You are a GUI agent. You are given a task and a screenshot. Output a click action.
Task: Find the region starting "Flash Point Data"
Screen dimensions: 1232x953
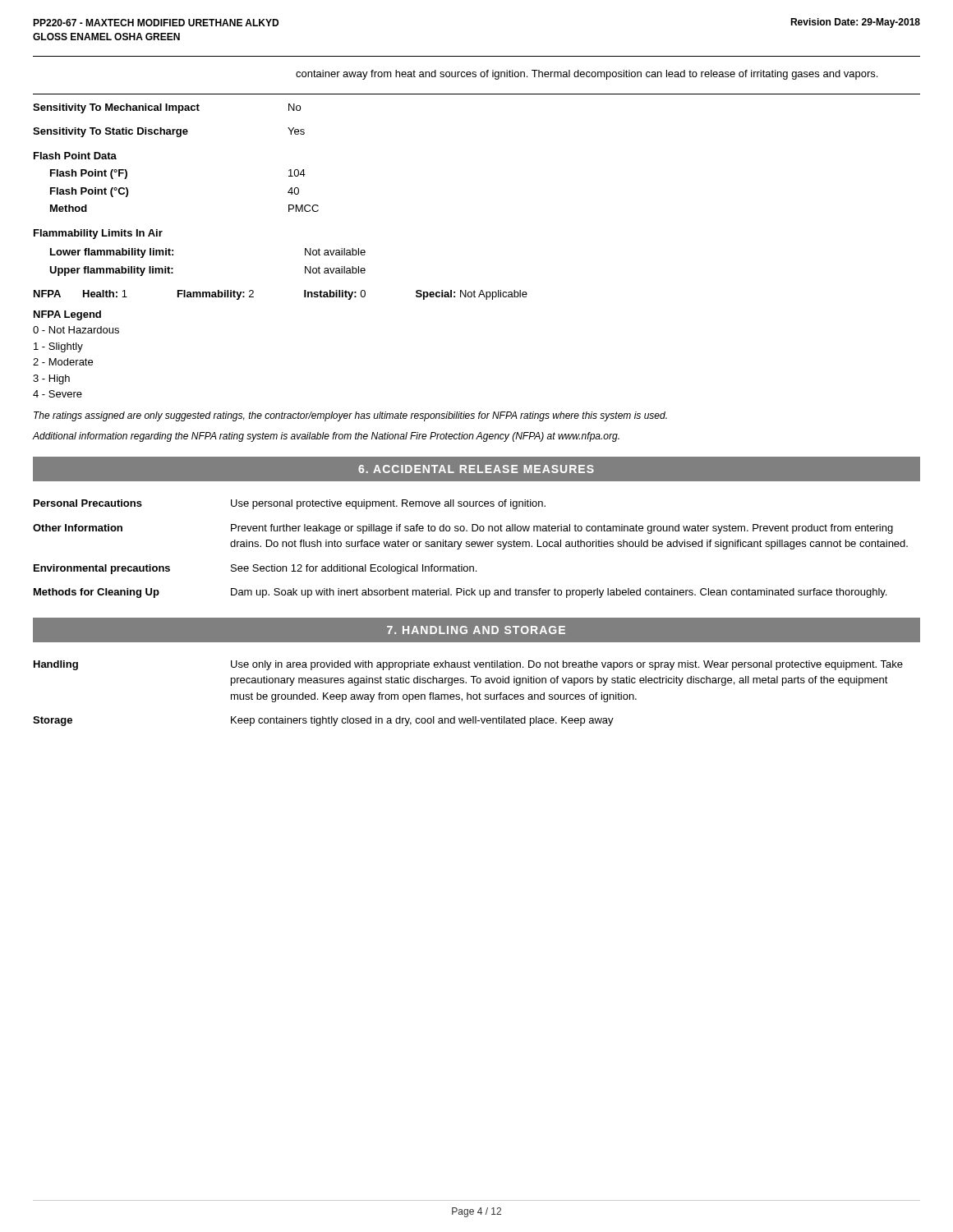(75, 156)
